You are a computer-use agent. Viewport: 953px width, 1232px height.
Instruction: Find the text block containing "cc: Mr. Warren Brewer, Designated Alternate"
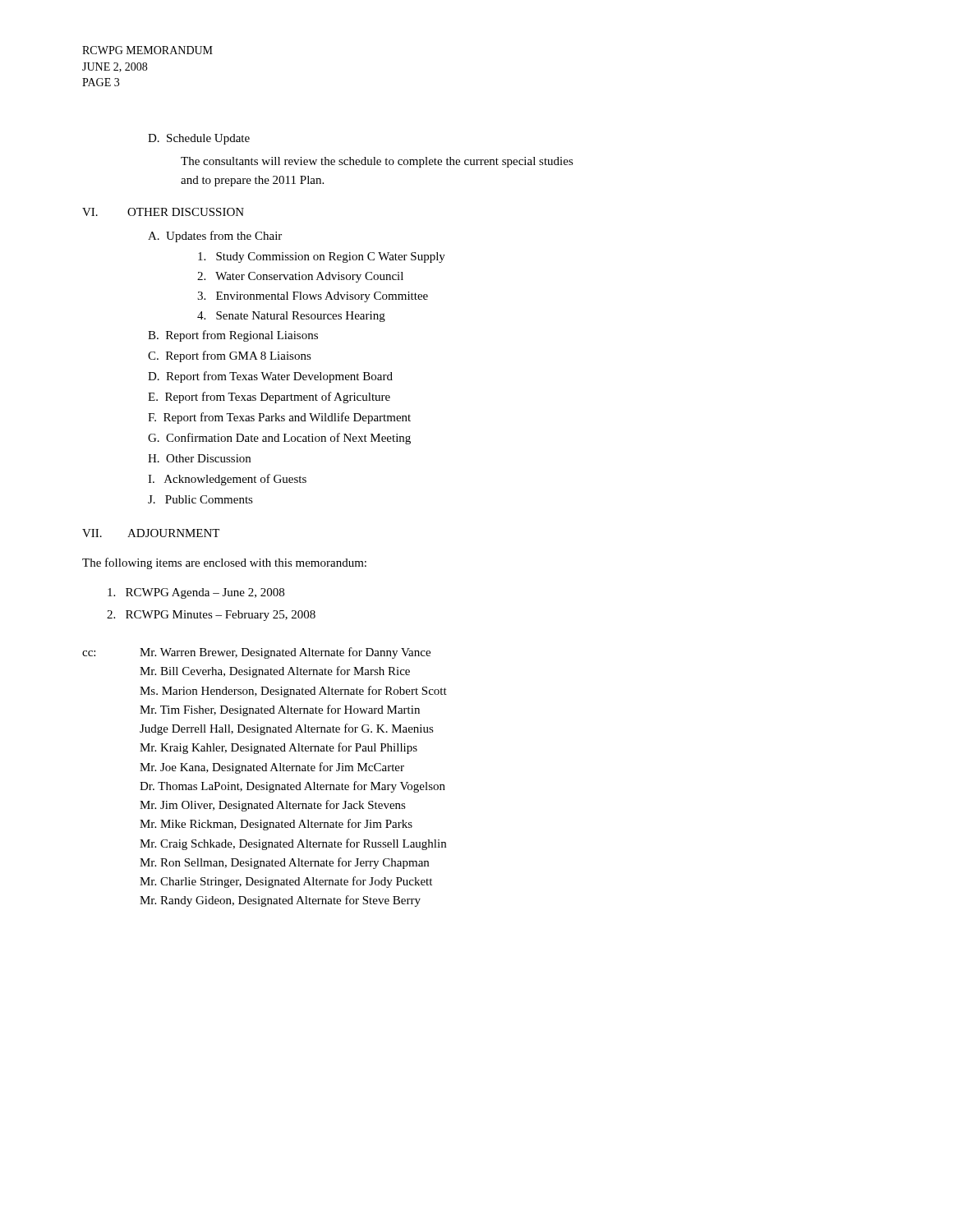coord(256,653)
